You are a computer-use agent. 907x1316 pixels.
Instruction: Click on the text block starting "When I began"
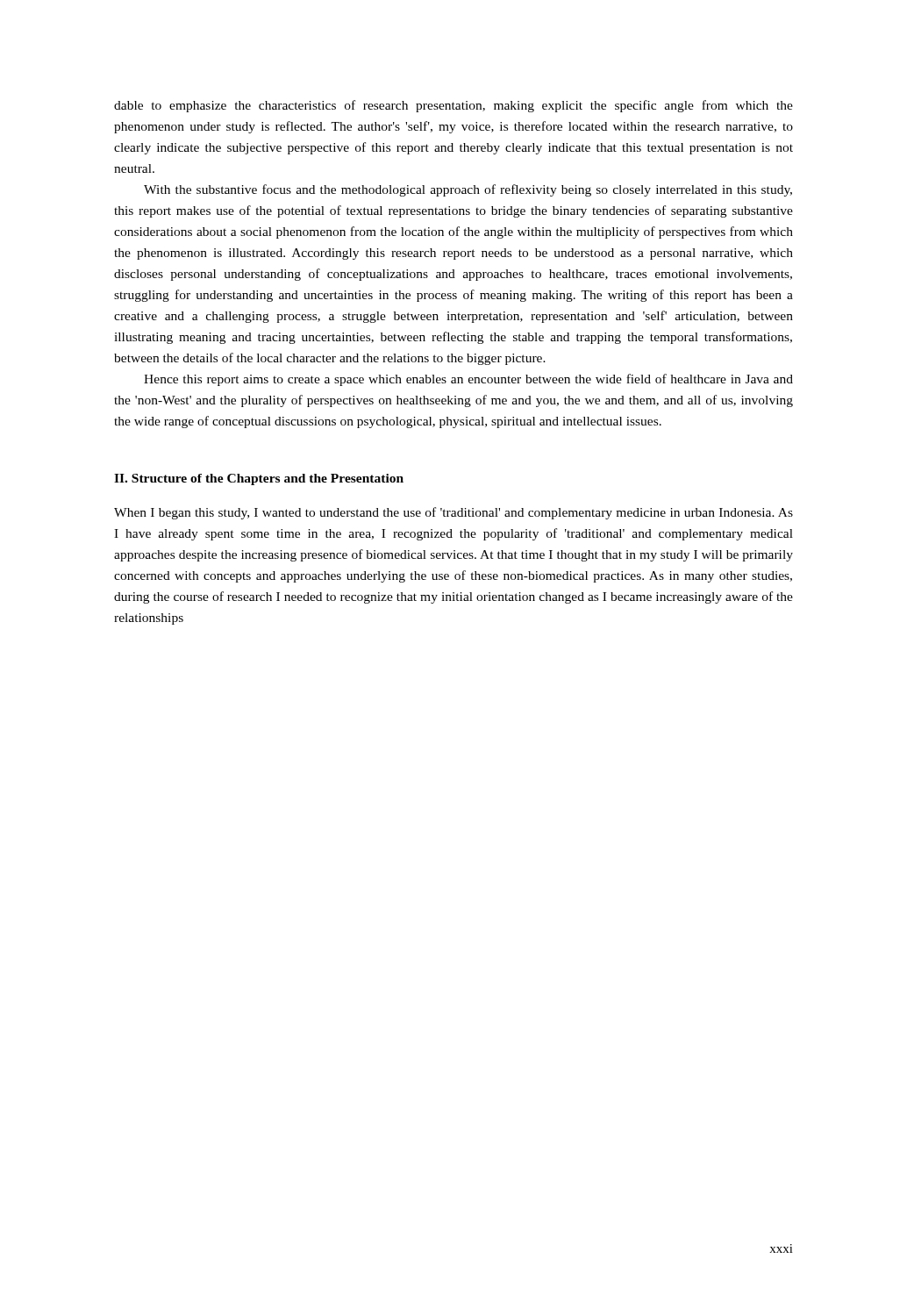[x=454, y=565]
